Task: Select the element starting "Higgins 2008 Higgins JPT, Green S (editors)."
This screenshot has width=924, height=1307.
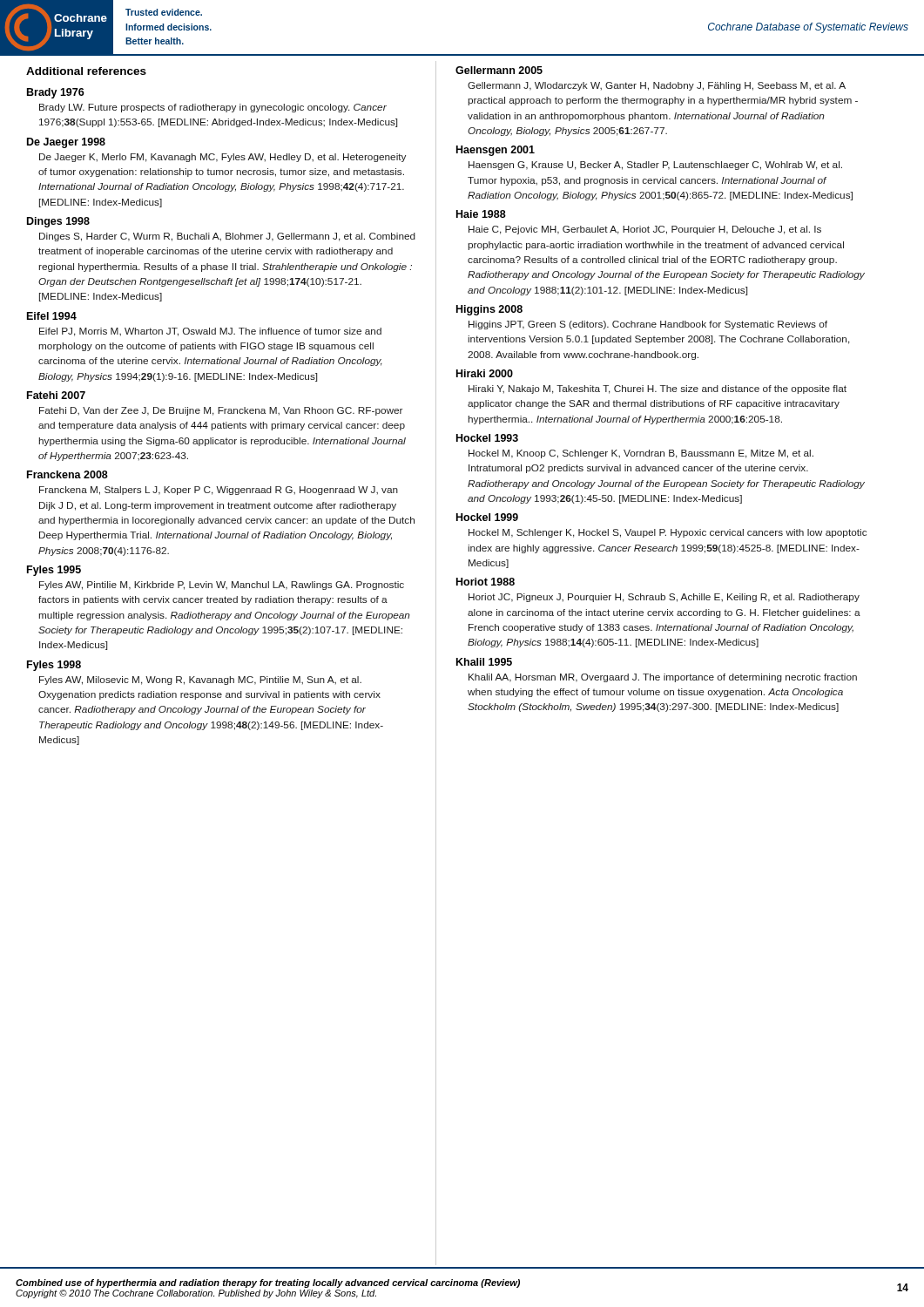Action: [x=664, y=333]
